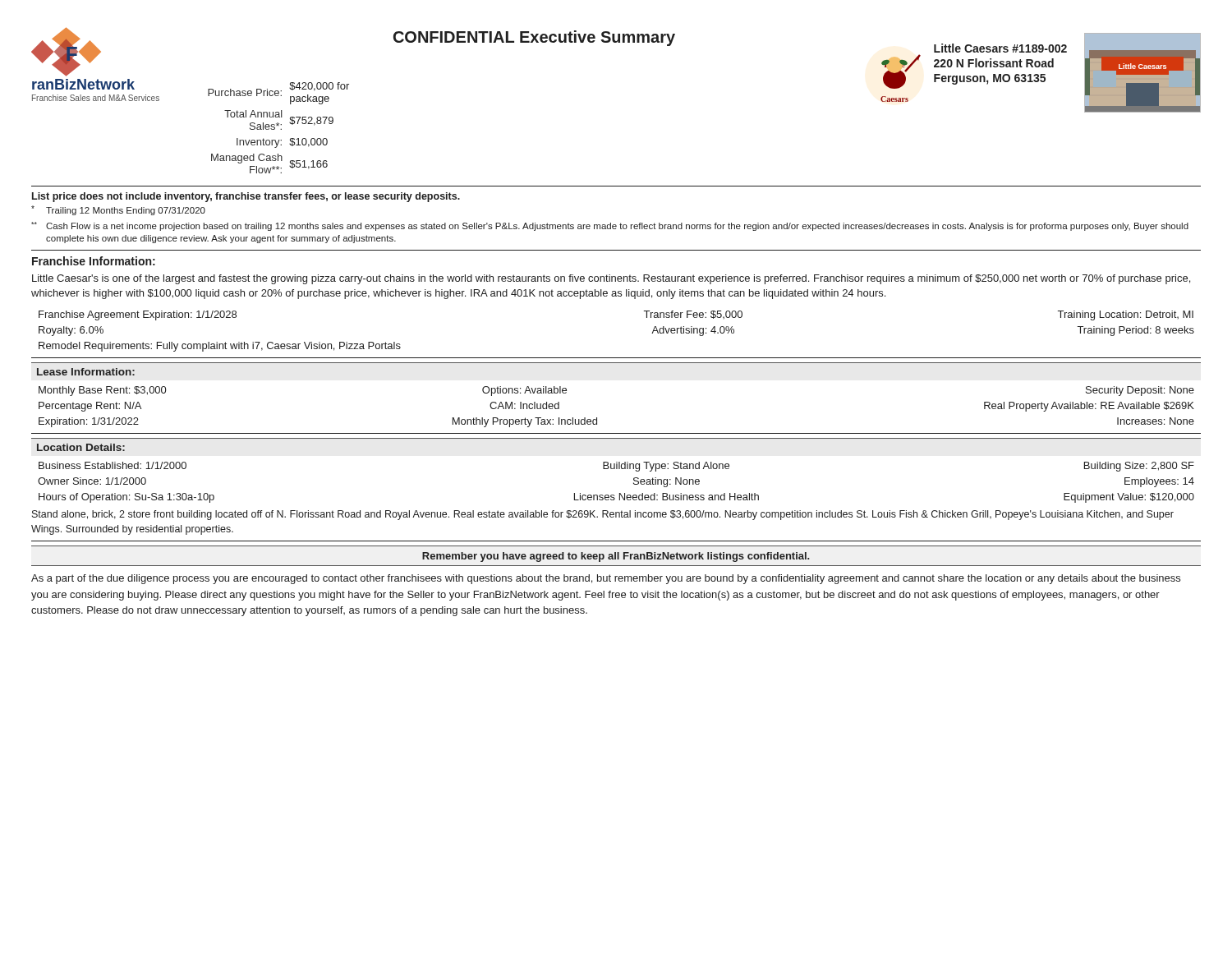This screenshot has width=1232, height=953.
Task: Click on the passage starting "Little Caesars #1189-002"
Action: click(1005, 63)
